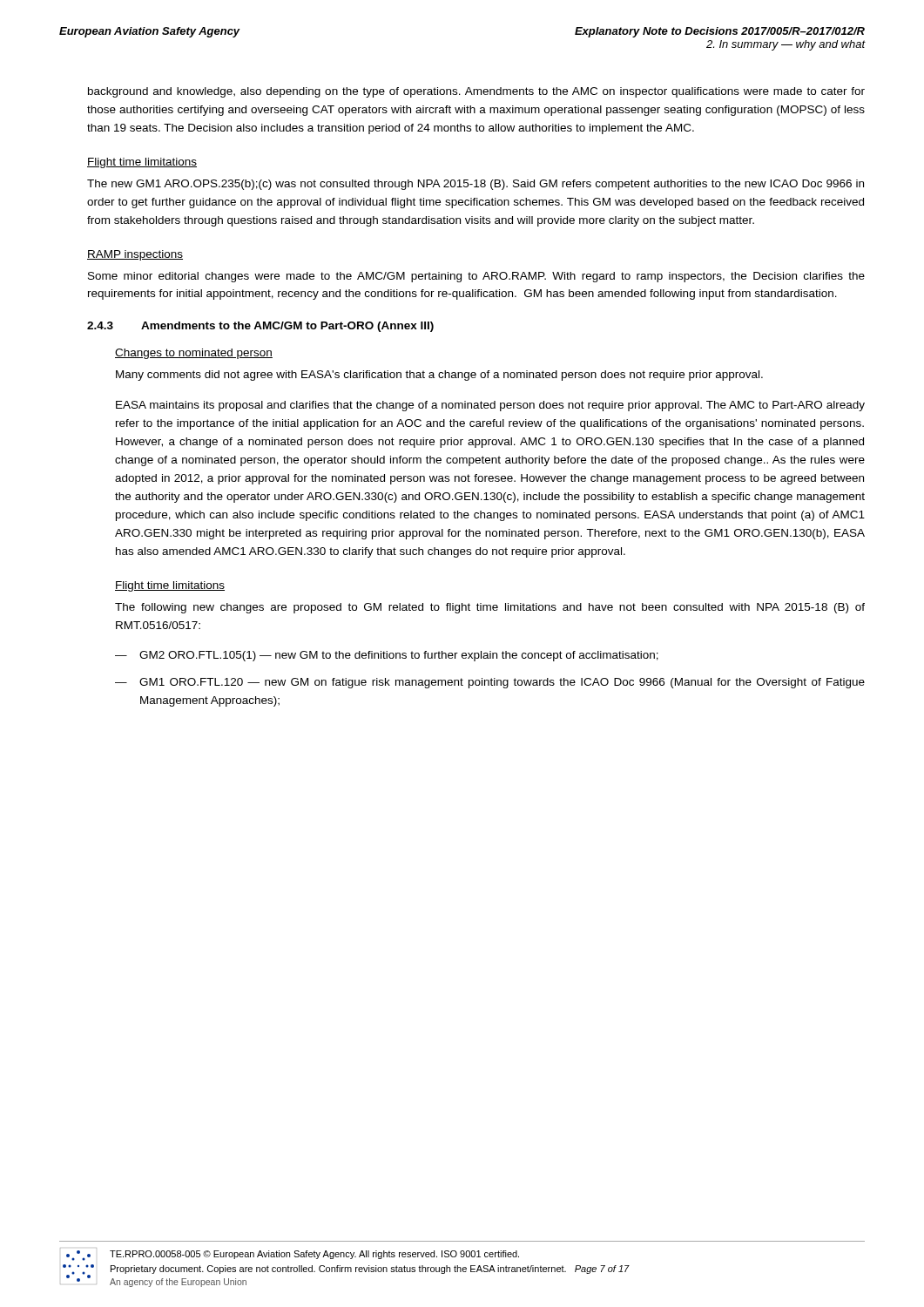Select the text block that says "Some minor editorial changes were made"
This screenshot has width=924, height=1307.
[476, 284]
